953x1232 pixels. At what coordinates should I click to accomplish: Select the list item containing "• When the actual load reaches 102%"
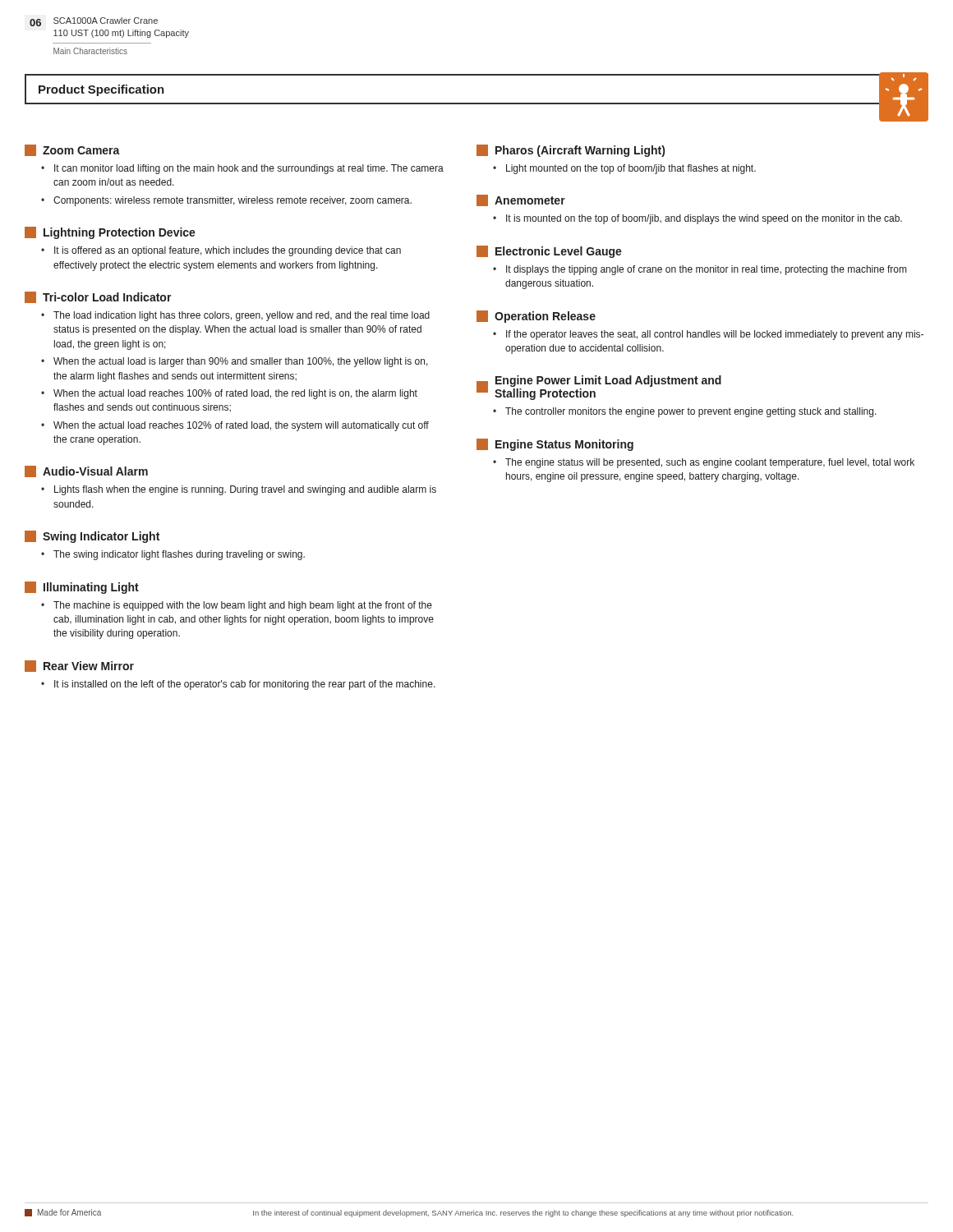242,433
